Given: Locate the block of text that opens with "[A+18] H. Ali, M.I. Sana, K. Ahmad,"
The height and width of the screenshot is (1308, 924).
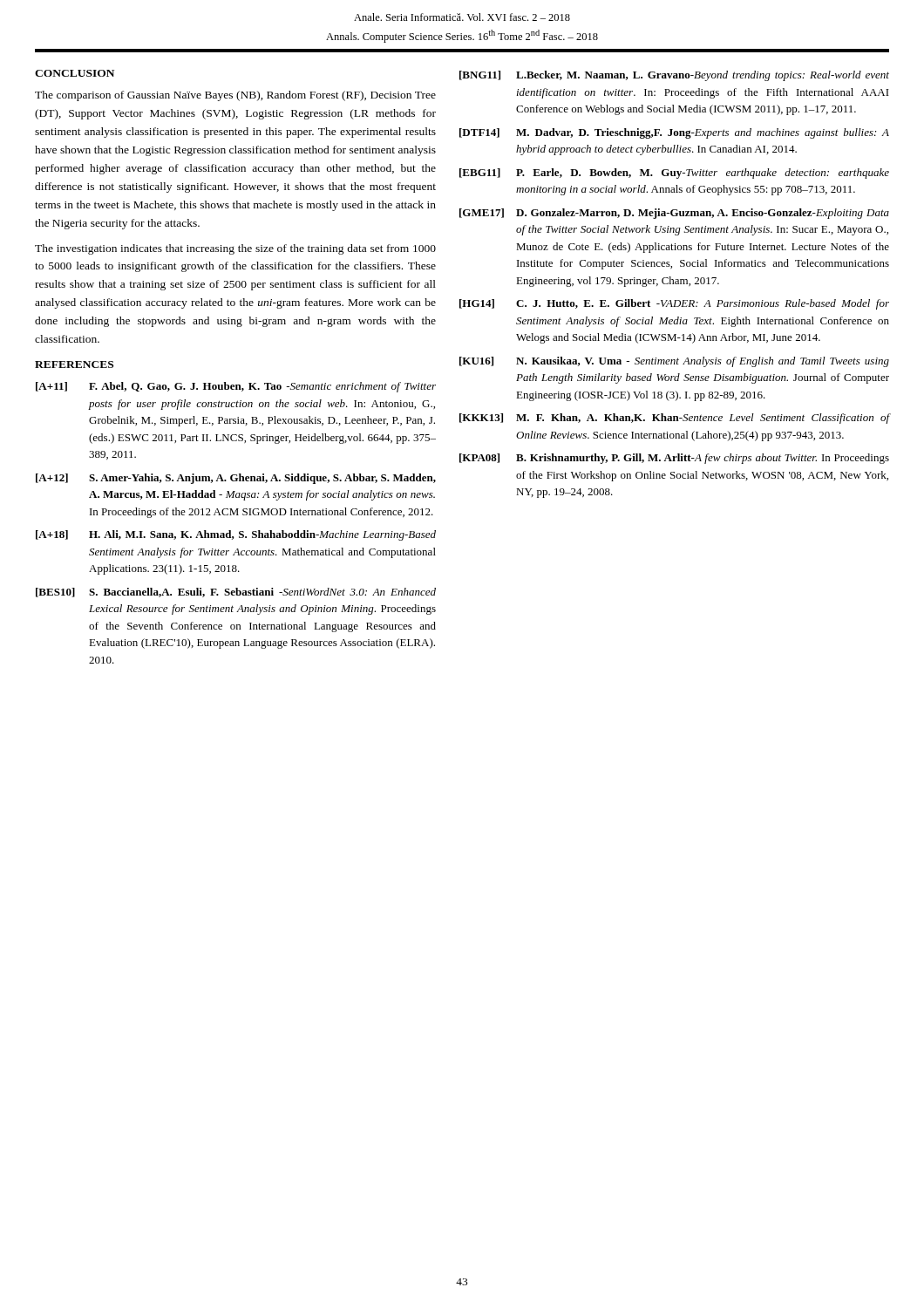Looking at the screenshot, I should [235, 551].
